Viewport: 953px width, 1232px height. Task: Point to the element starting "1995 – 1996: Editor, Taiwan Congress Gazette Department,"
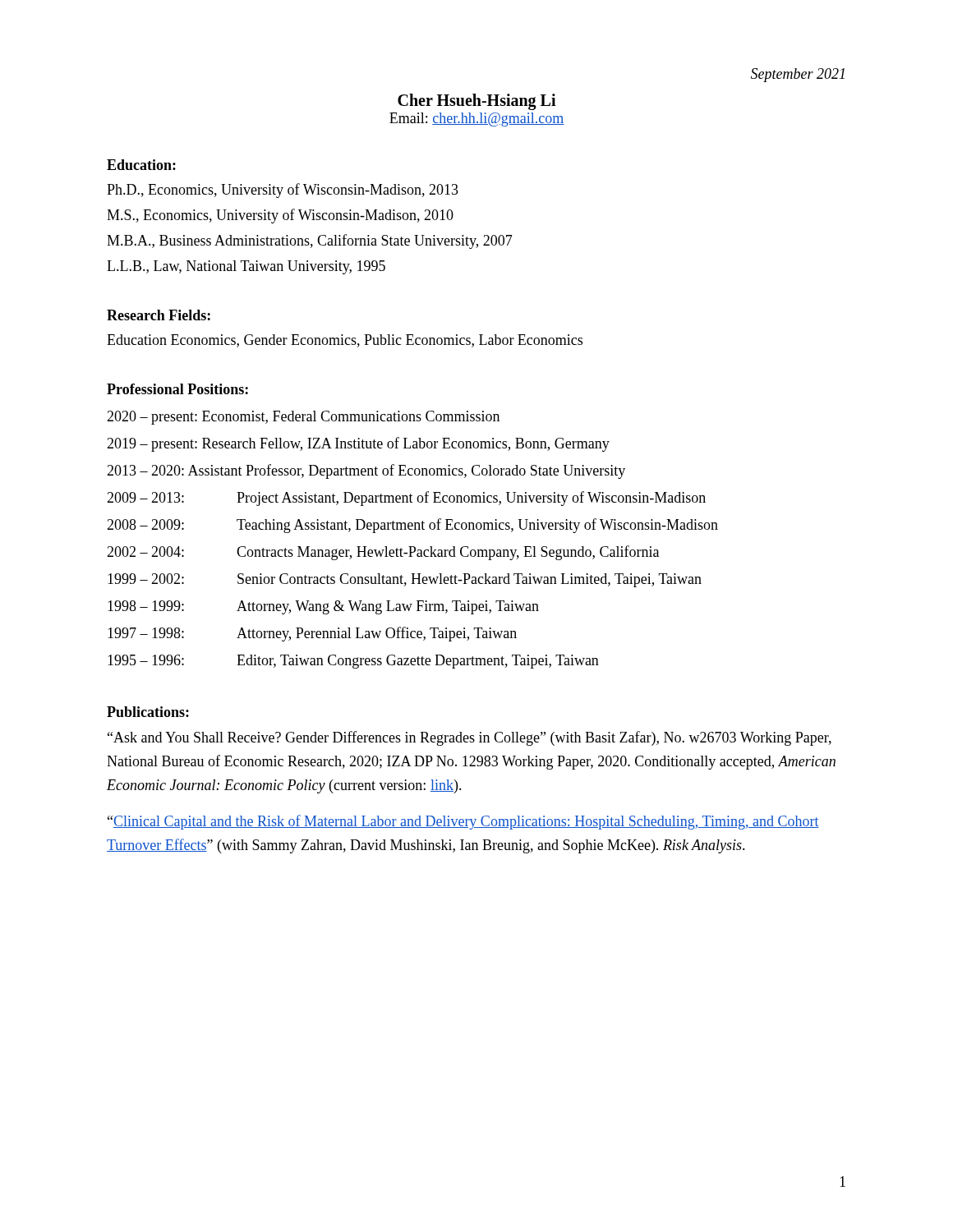[x=476, y=661]
